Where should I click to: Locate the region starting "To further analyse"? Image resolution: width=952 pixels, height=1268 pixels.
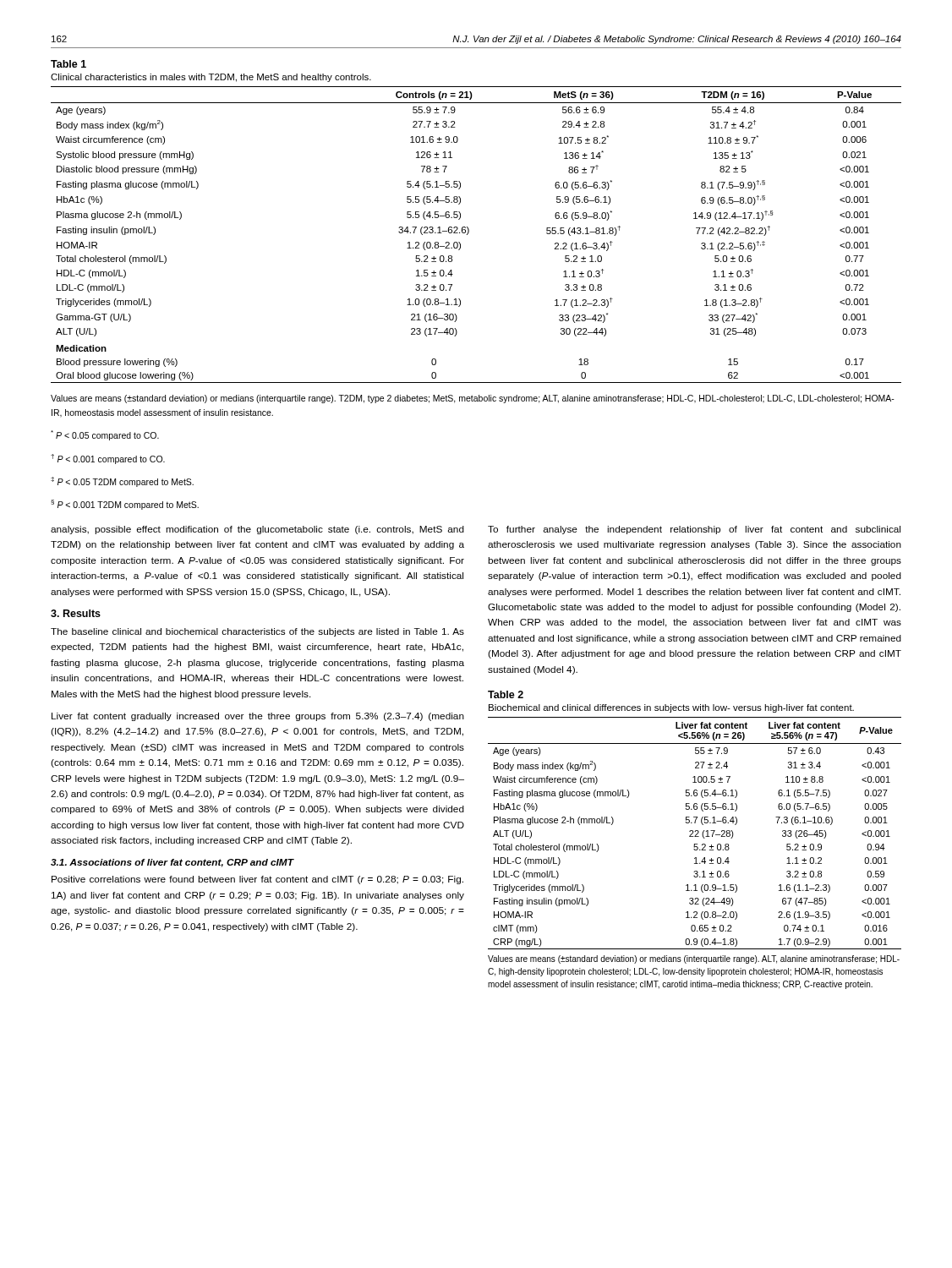695,599
